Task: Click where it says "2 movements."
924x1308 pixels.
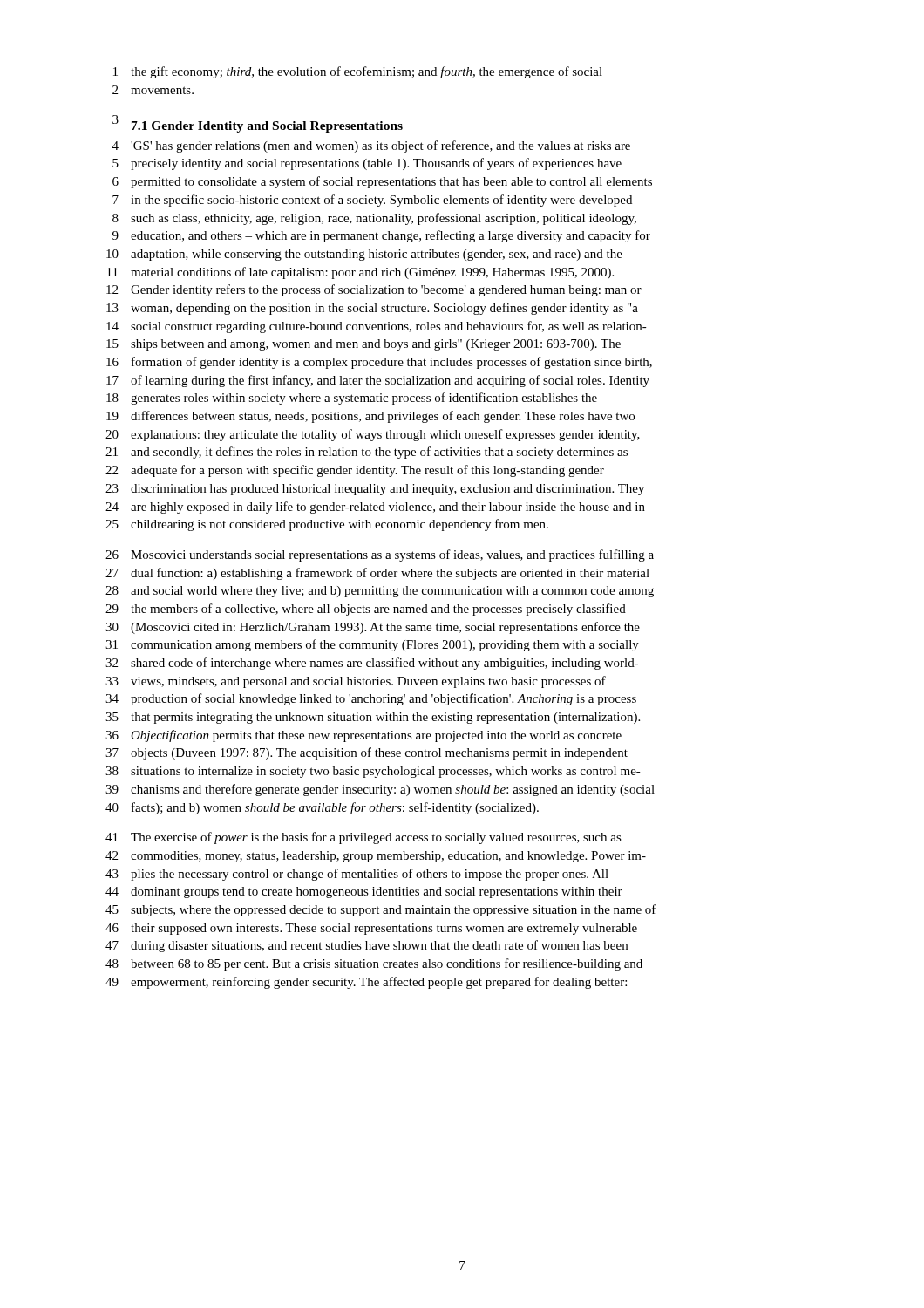Action: pos(153,90)
